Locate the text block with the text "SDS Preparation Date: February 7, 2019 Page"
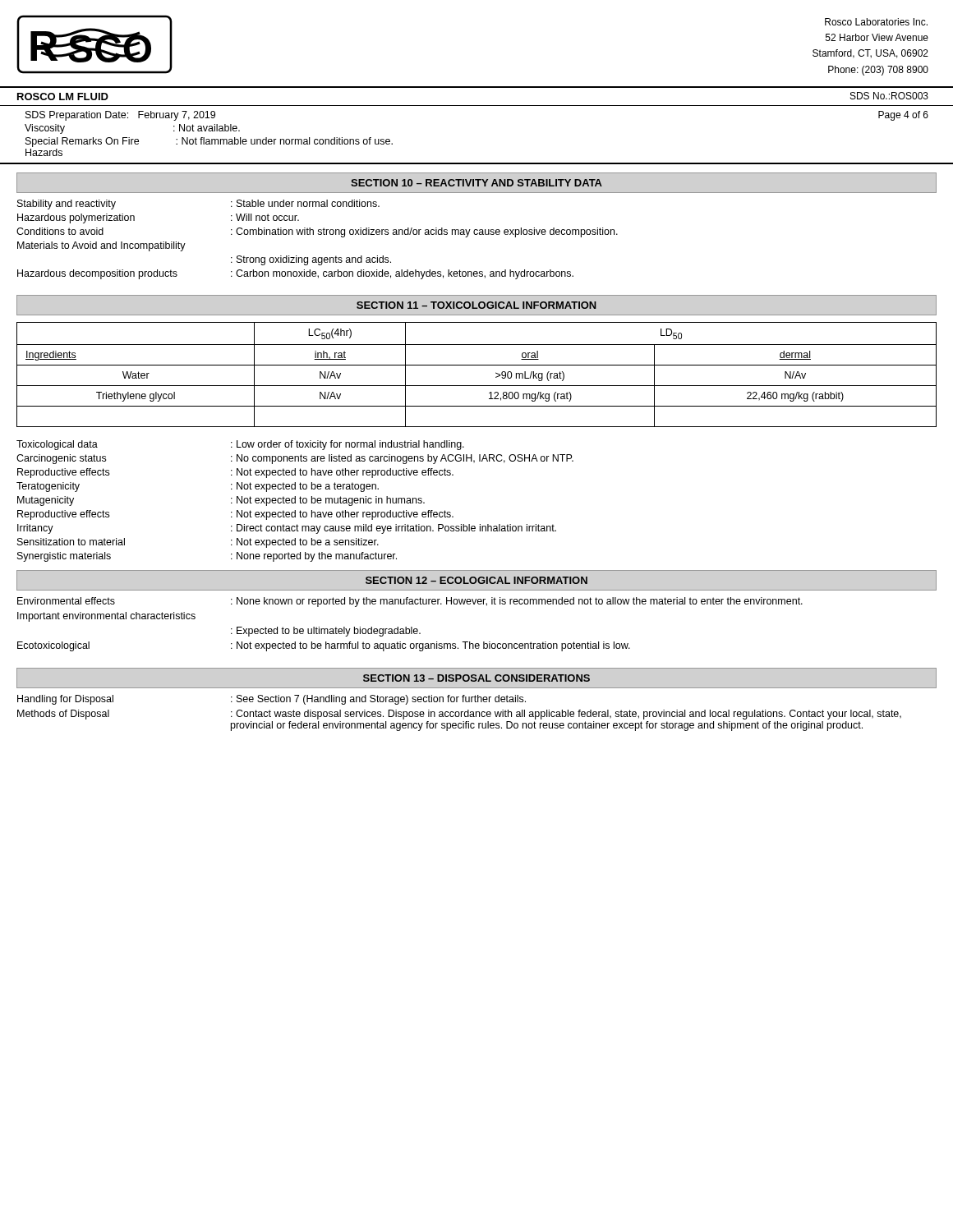The width and height of the screenshot is (953, 1232). (119, 115)
